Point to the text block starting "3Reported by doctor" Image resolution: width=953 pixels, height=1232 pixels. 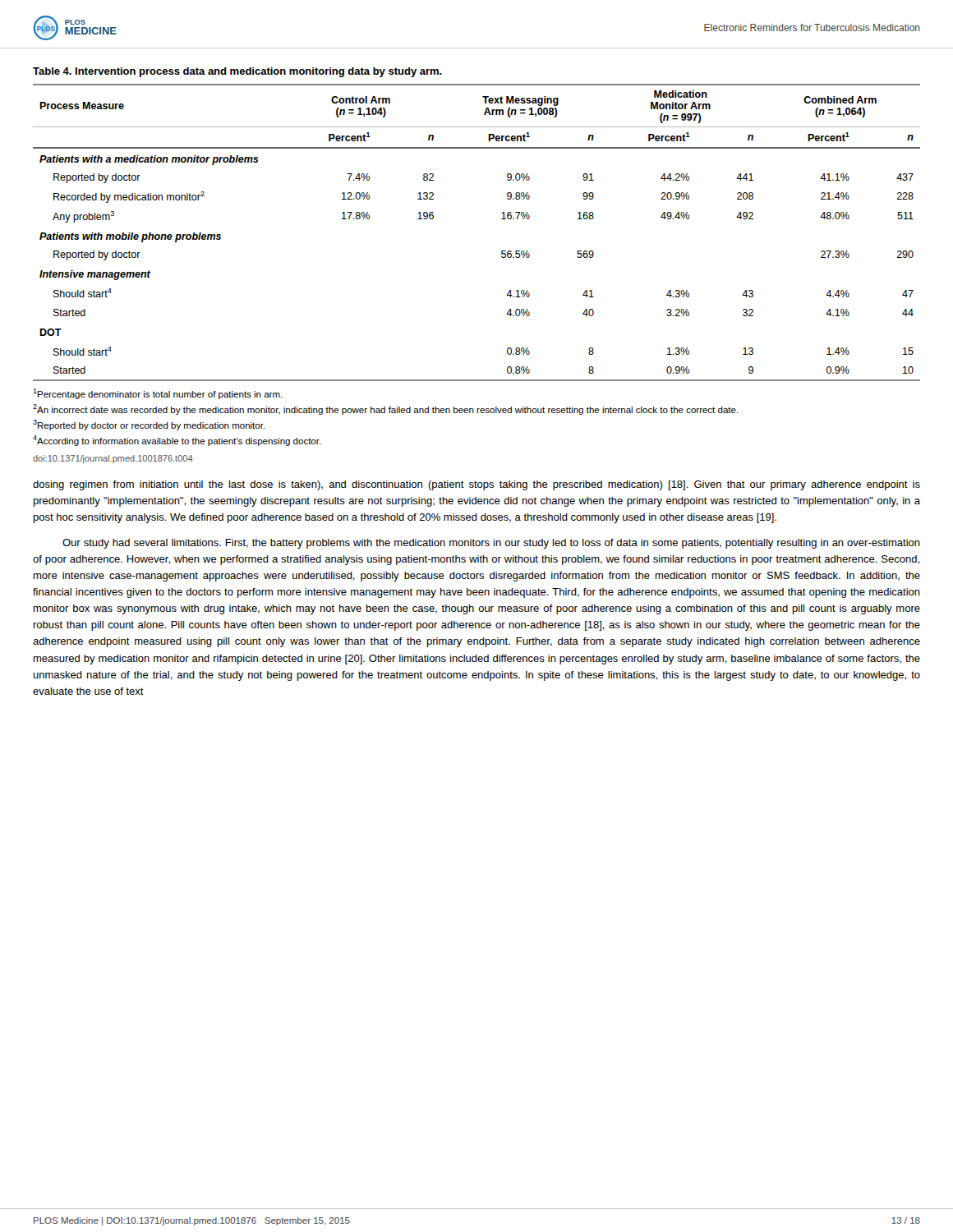(149, 424)
